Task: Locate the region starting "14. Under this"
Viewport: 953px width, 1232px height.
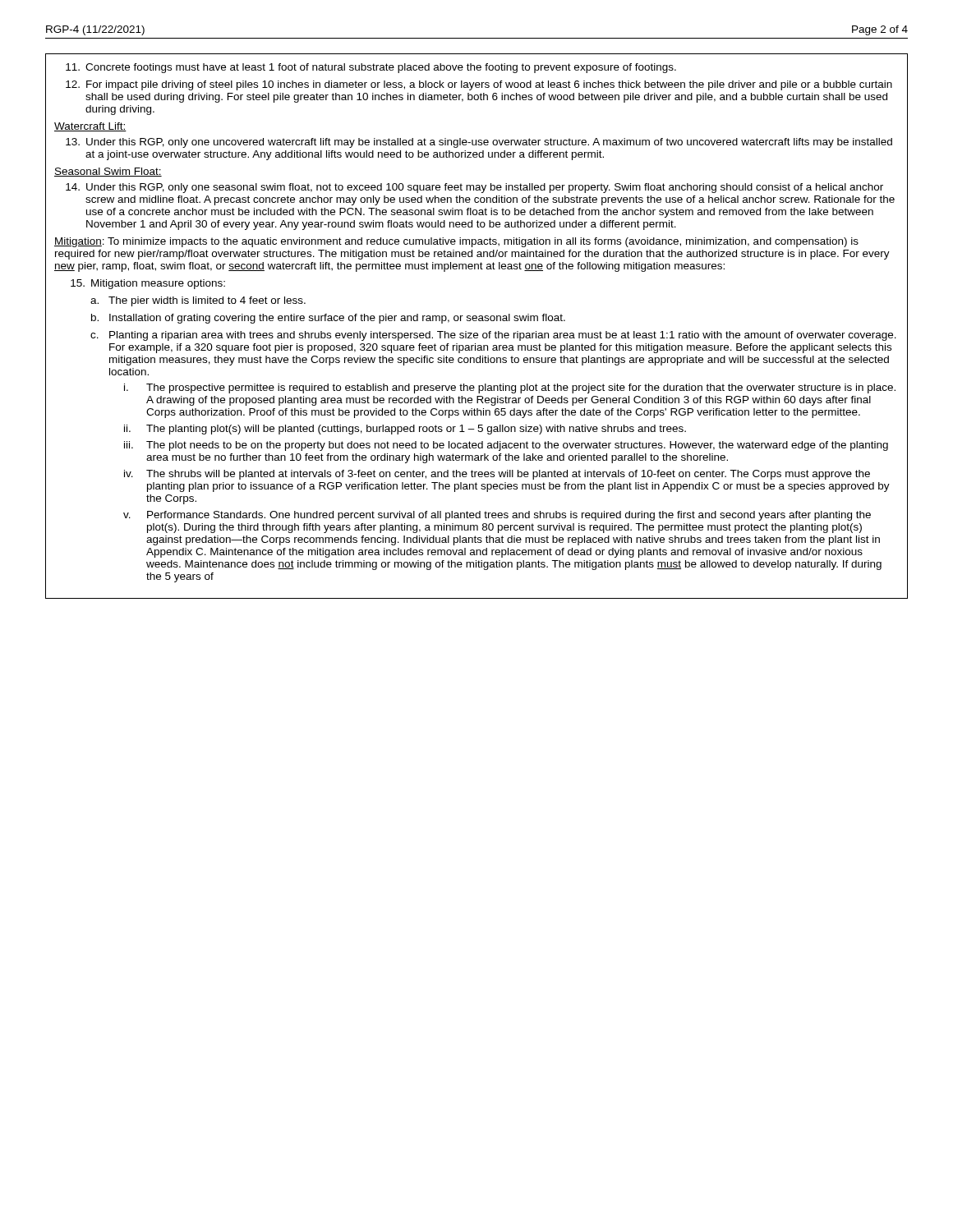Action: (476, 205)
